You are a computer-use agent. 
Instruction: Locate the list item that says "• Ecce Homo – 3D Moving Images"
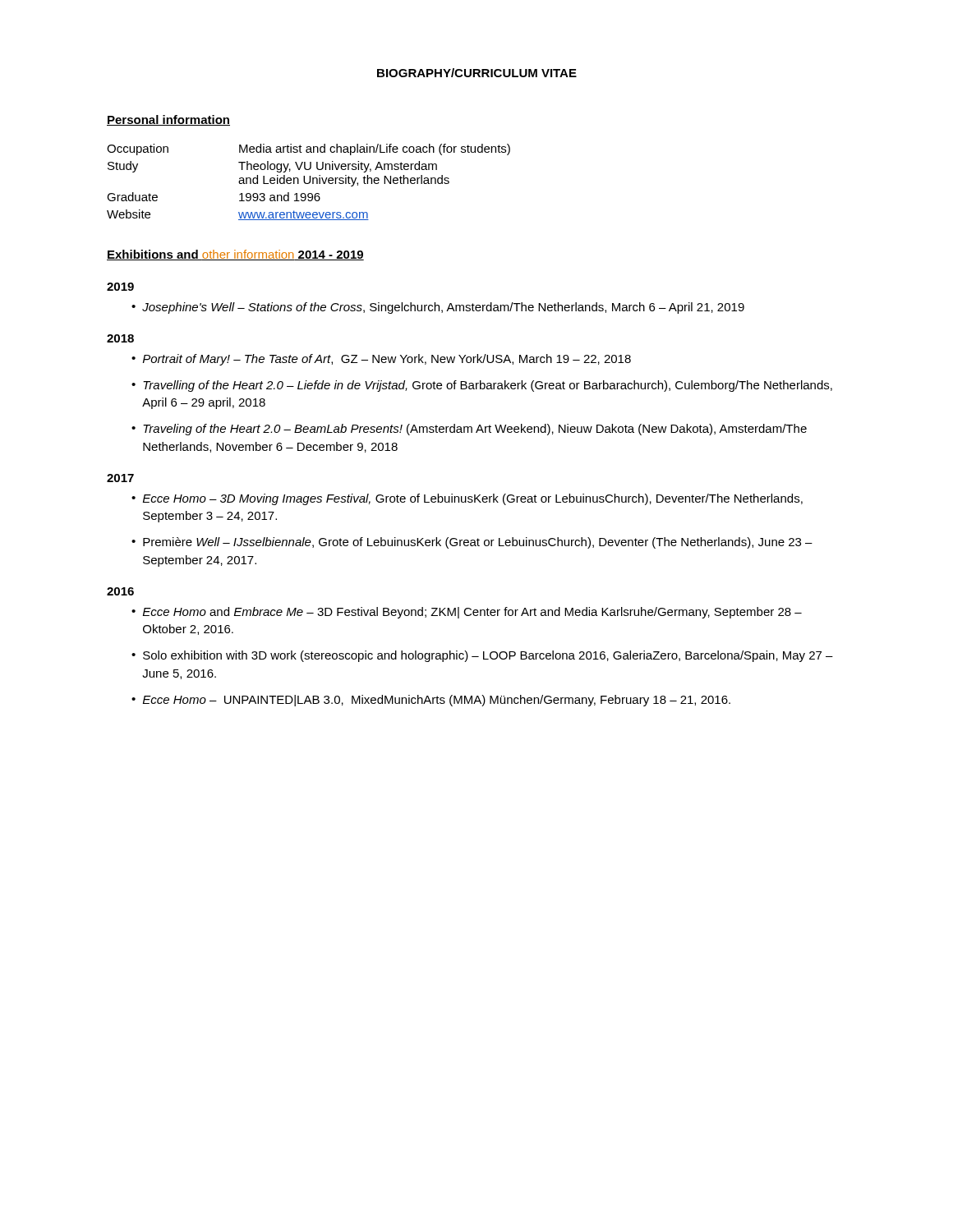(x=489, y=507)
